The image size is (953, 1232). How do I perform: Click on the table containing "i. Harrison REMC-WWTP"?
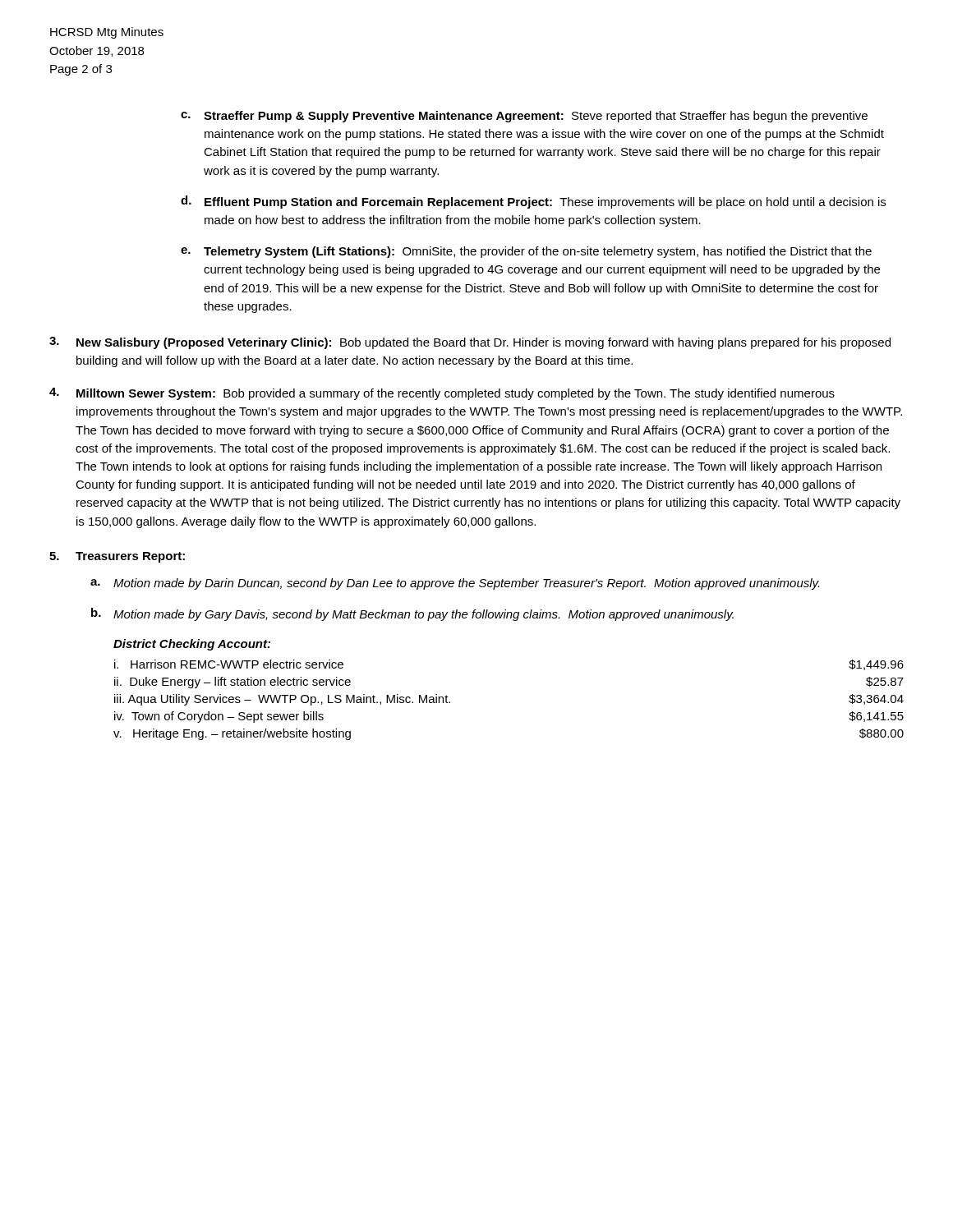coord(476,689)
